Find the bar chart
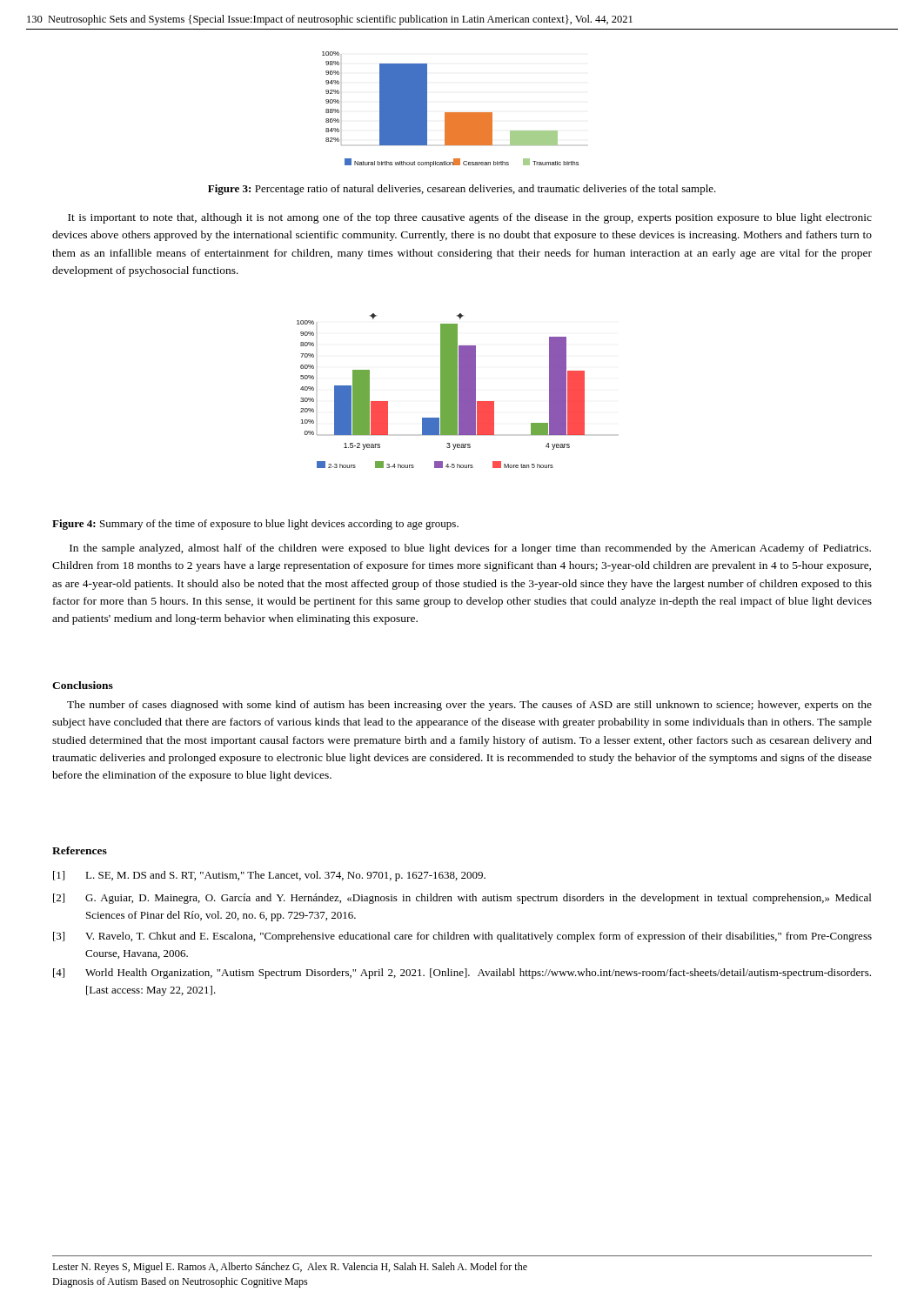This screenshot has height=1305, width=924. pos(462,125)
